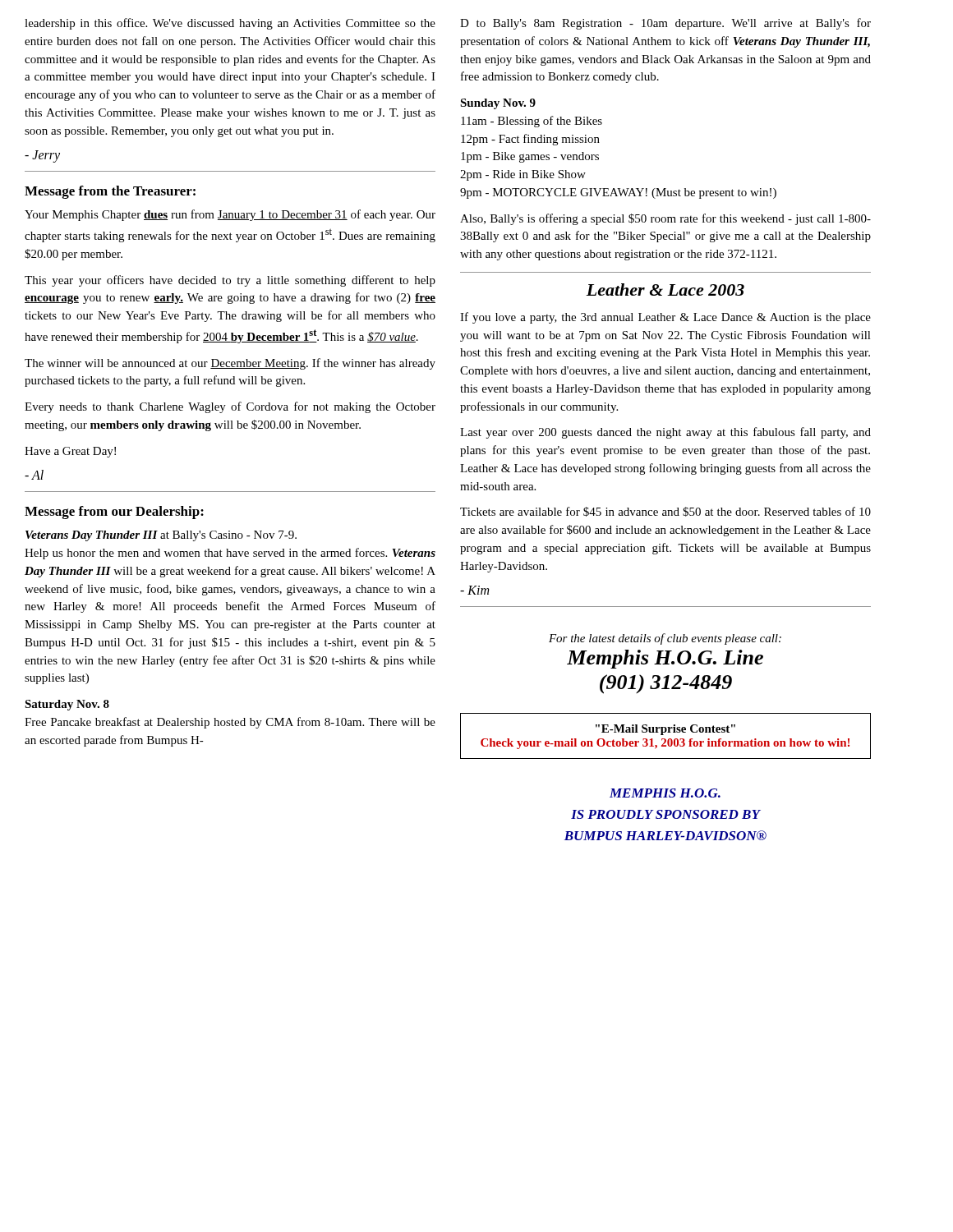Select the text block containing "leadership in this office. We've discussed having"

[x=230, y=77]
